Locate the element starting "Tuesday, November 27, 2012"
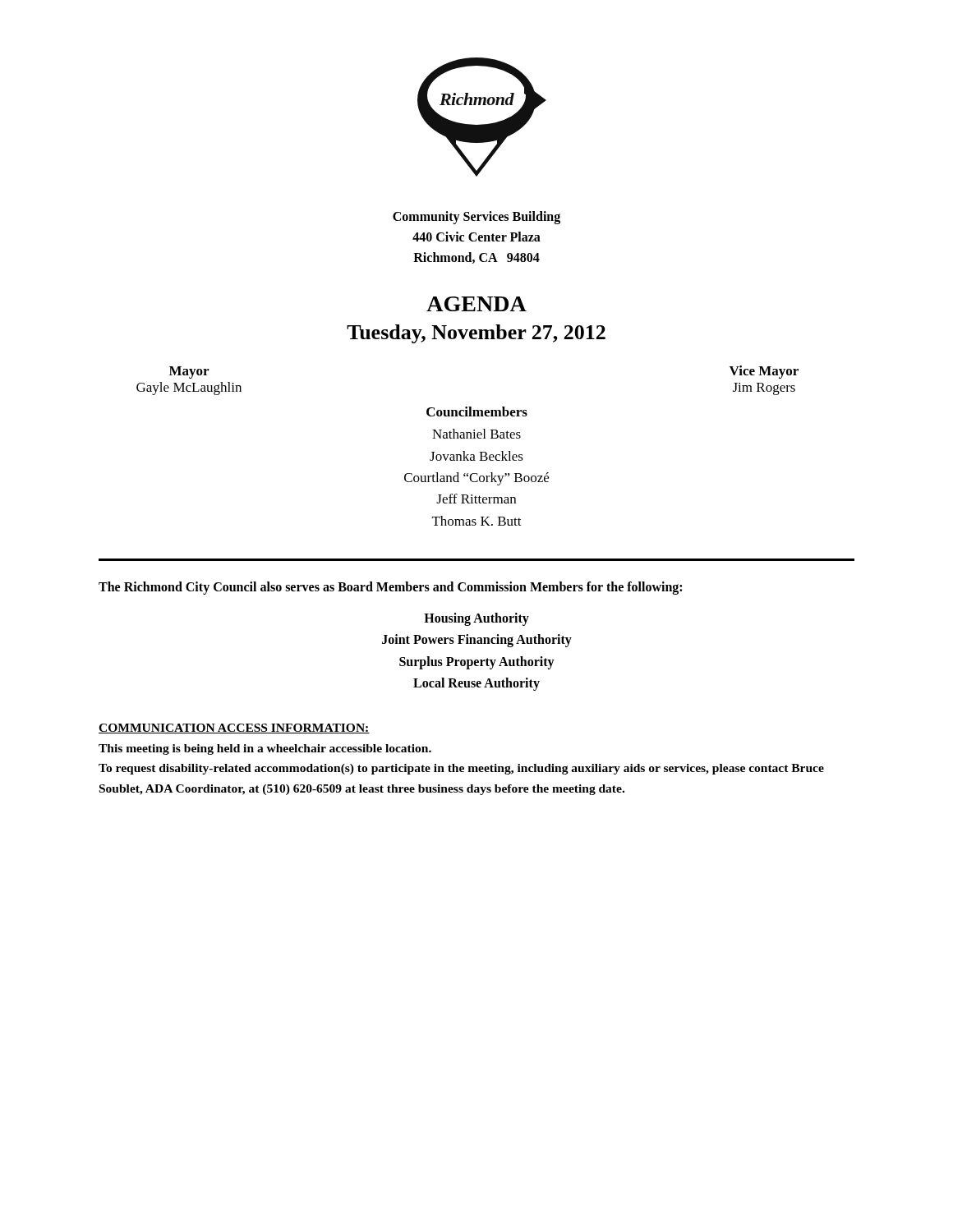This screenshot has width=953, height=1232. pos(476,333)
